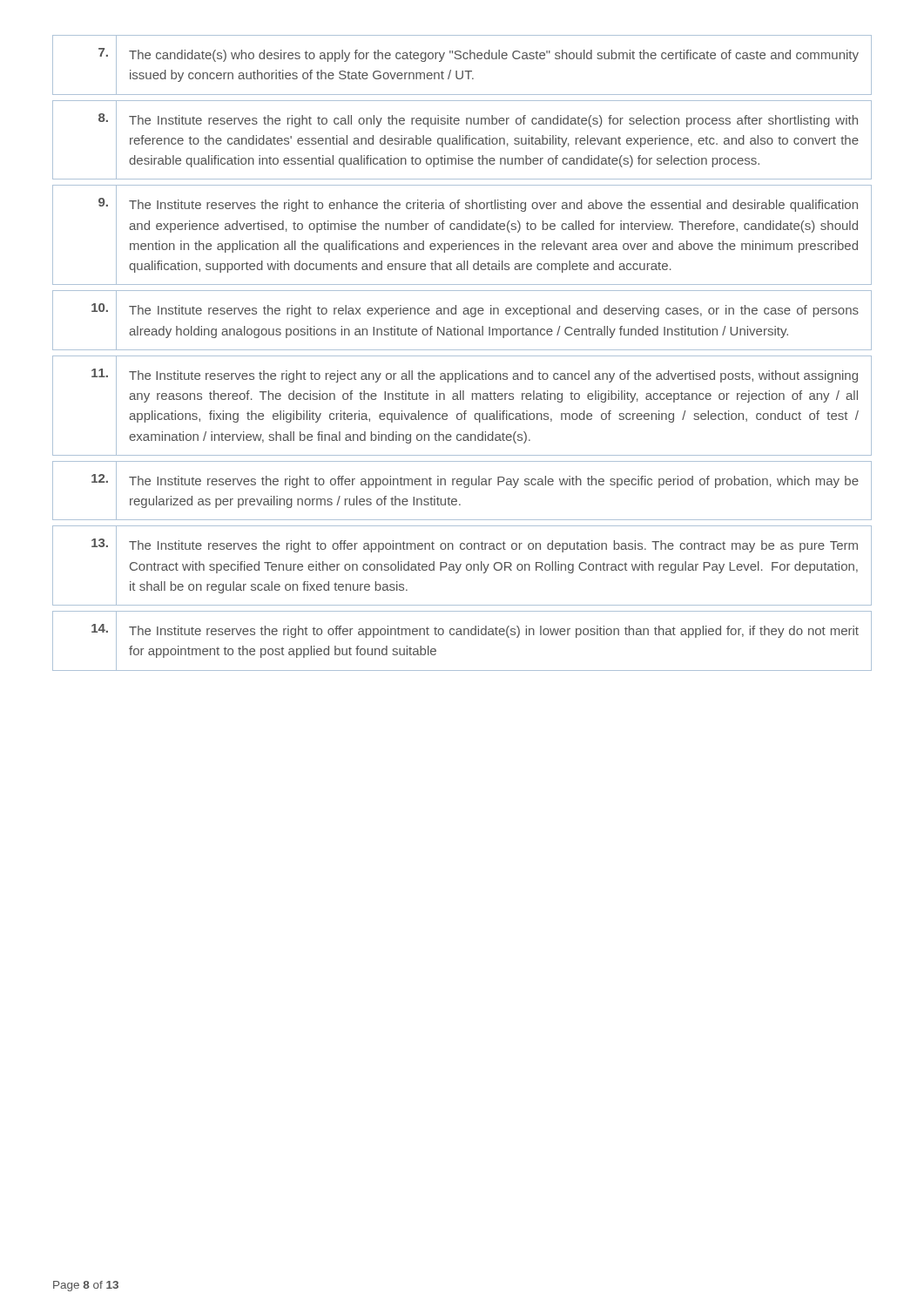Find the block on this page that starts "12. The Institute reserves the right"

click(462, 491)
